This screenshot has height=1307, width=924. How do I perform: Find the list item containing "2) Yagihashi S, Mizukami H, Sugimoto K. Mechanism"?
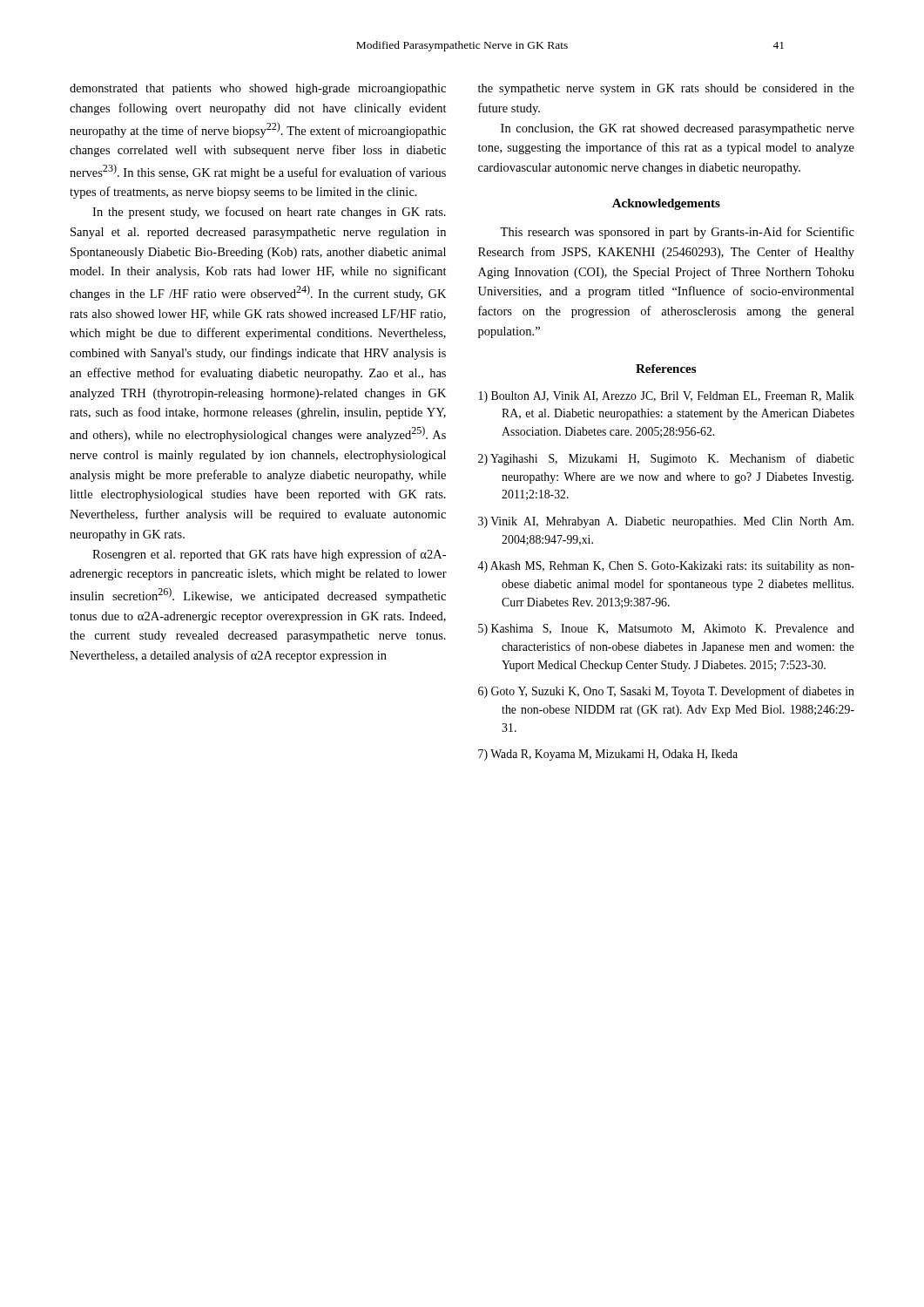click(x=666, y=477)
